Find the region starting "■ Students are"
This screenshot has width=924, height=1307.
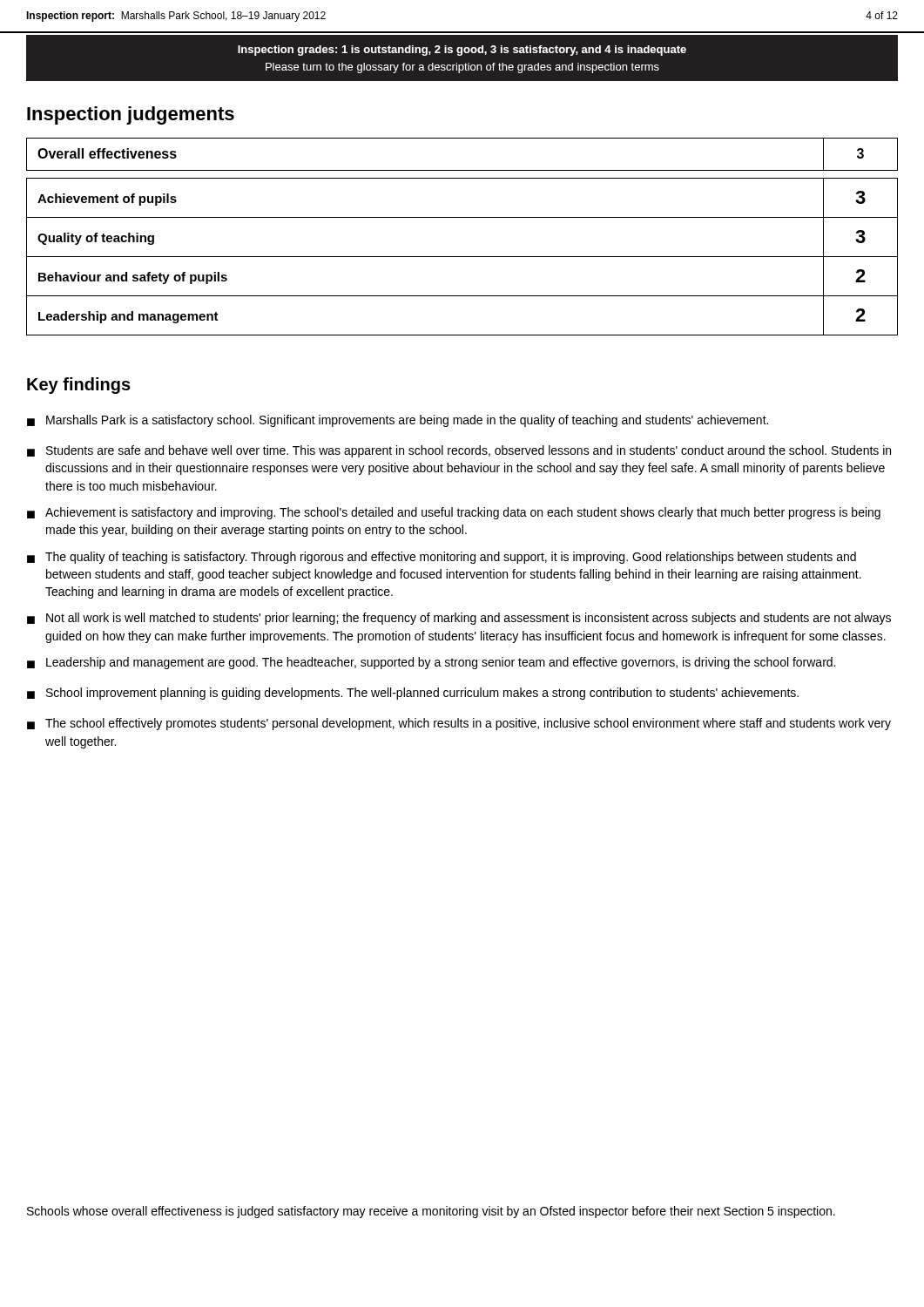(462, 468)
